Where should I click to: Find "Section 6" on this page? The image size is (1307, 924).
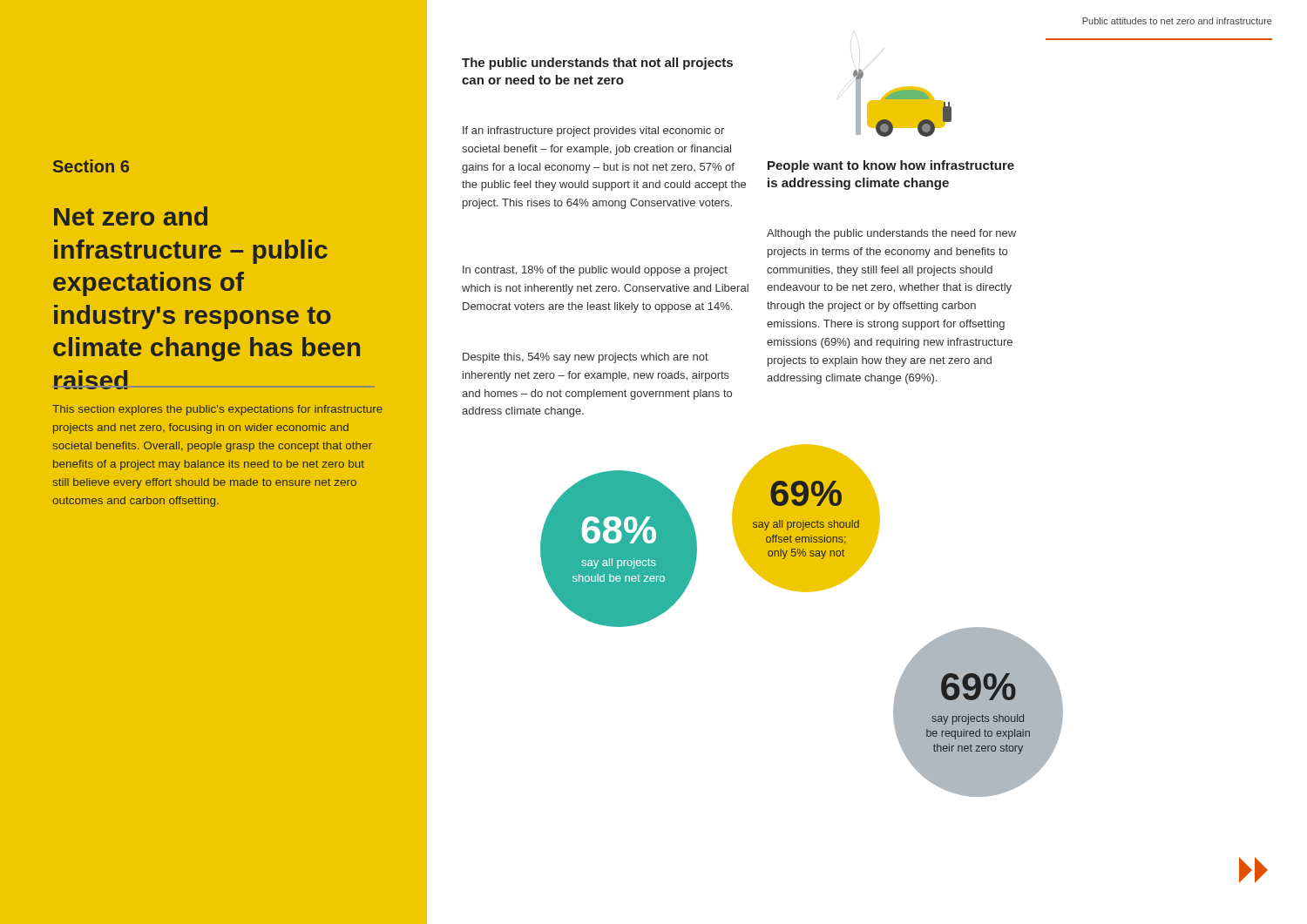click(x=91, y=166)
